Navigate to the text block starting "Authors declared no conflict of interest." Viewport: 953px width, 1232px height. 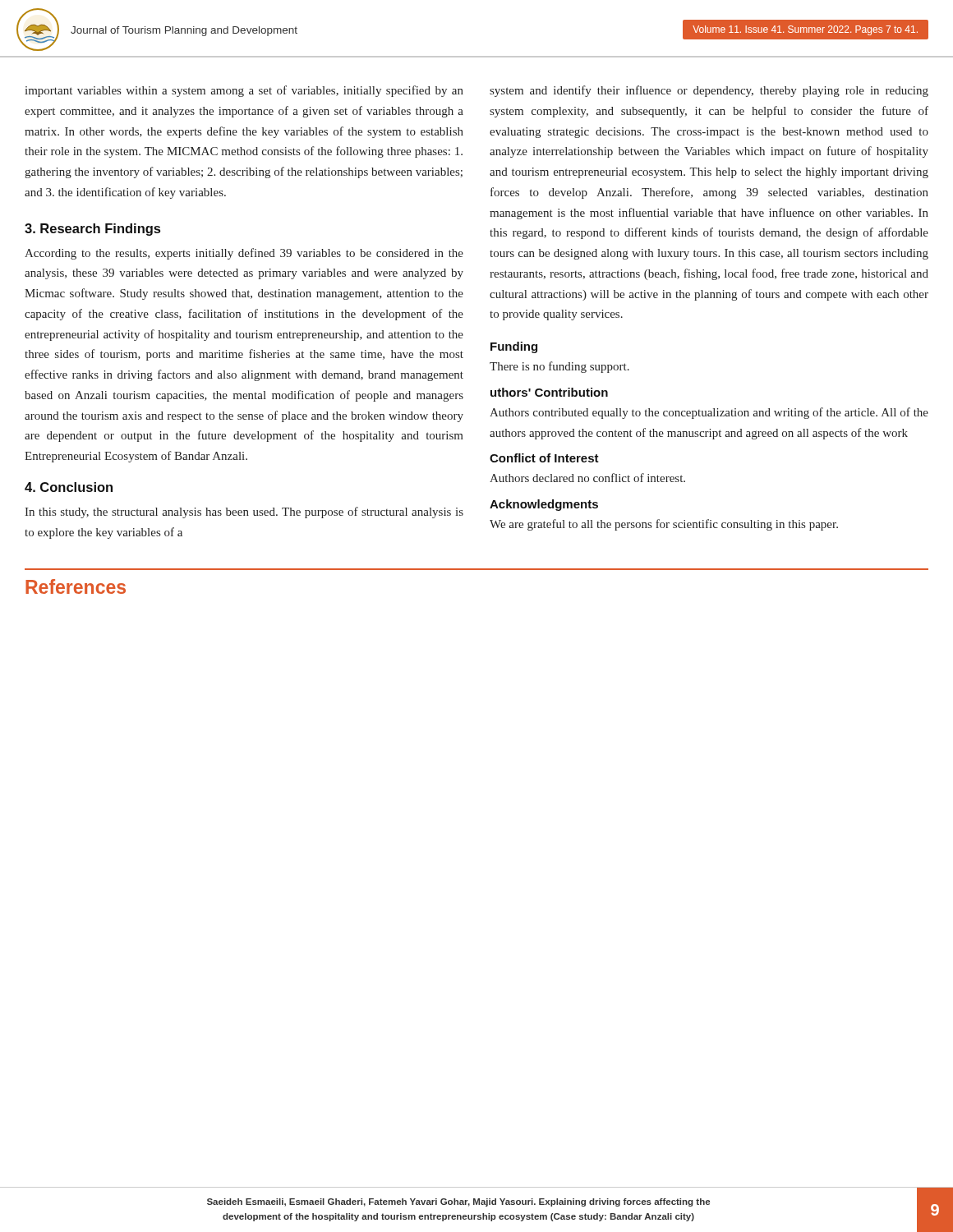(588, 478)
